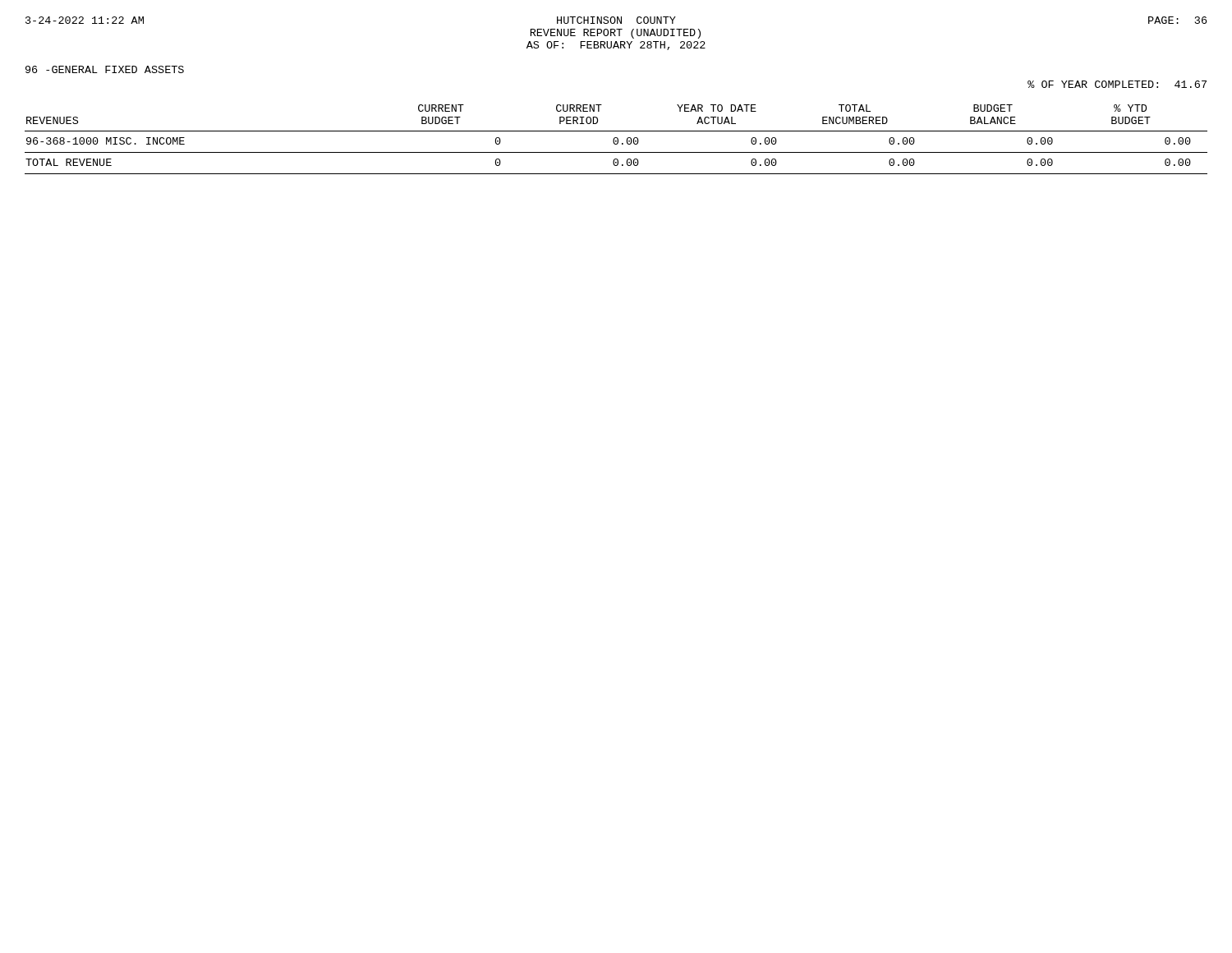Select a table
1232x953 pixels.
click(x=616, y=134)
